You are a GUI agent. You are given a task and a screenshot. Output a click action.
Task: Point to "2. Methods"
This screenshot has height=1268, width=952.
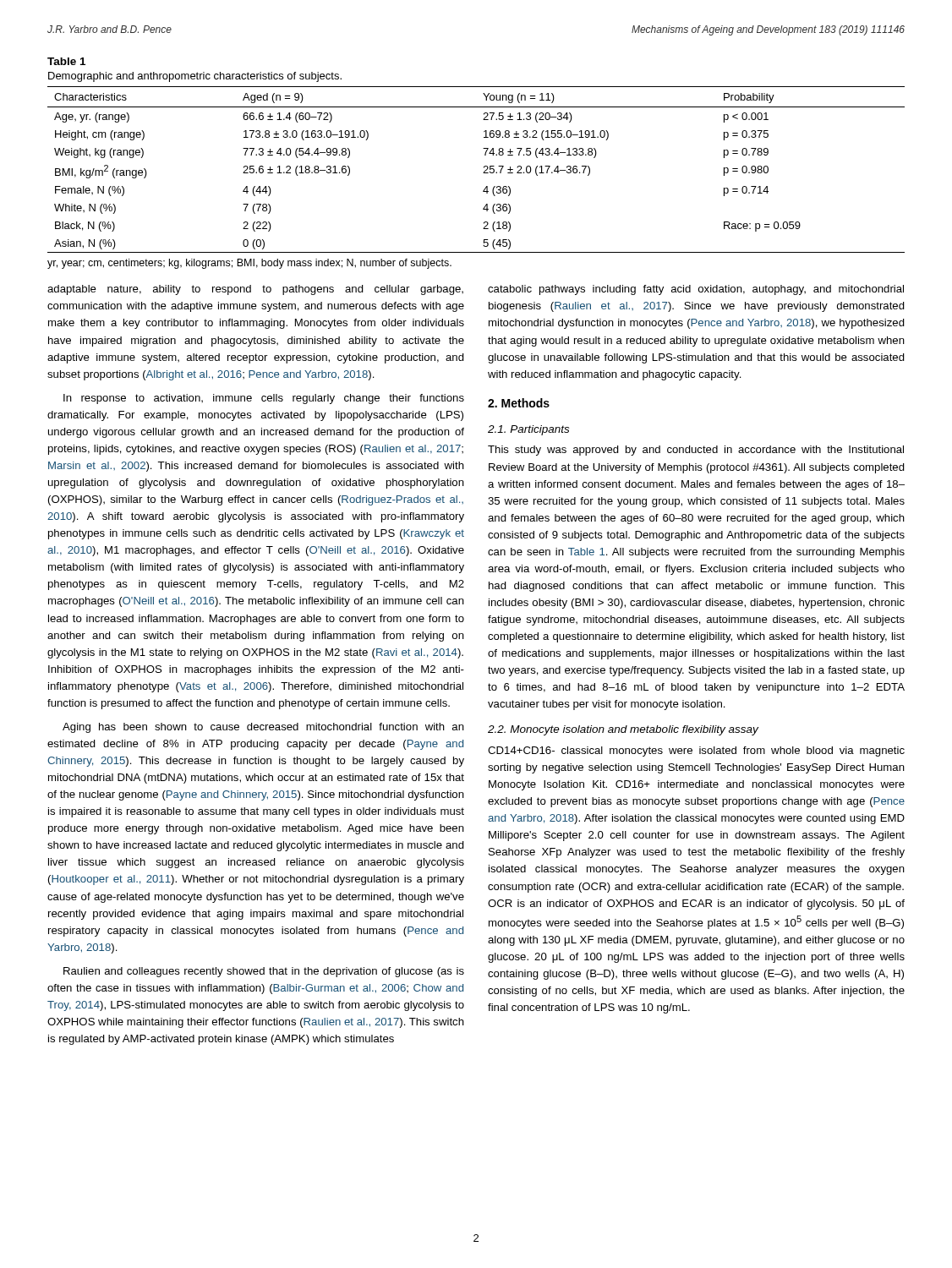click(519, 403)
